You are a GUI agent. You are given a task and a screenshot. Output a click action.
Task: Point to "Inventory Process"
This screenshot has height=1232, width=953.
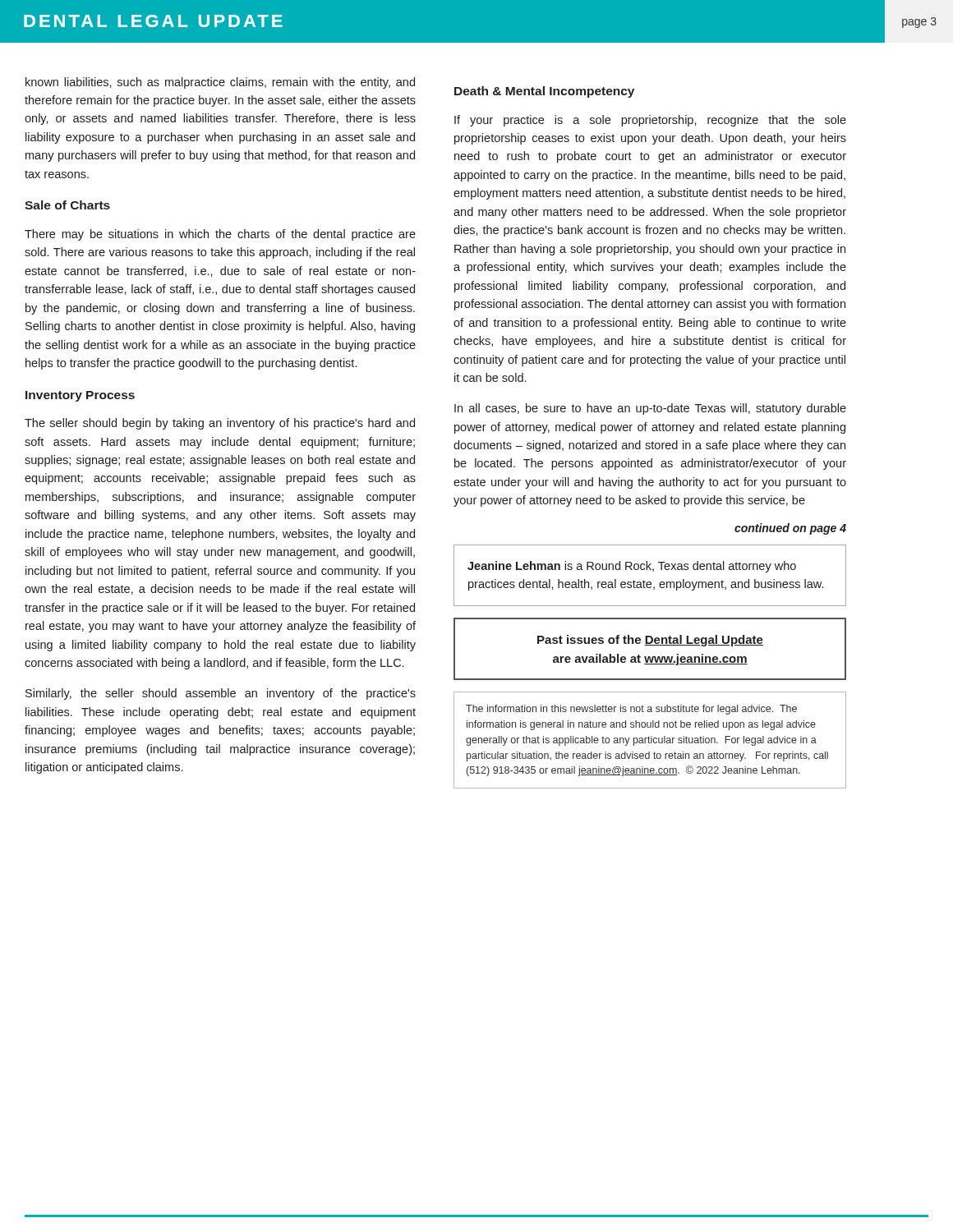[x=80, y=396]
